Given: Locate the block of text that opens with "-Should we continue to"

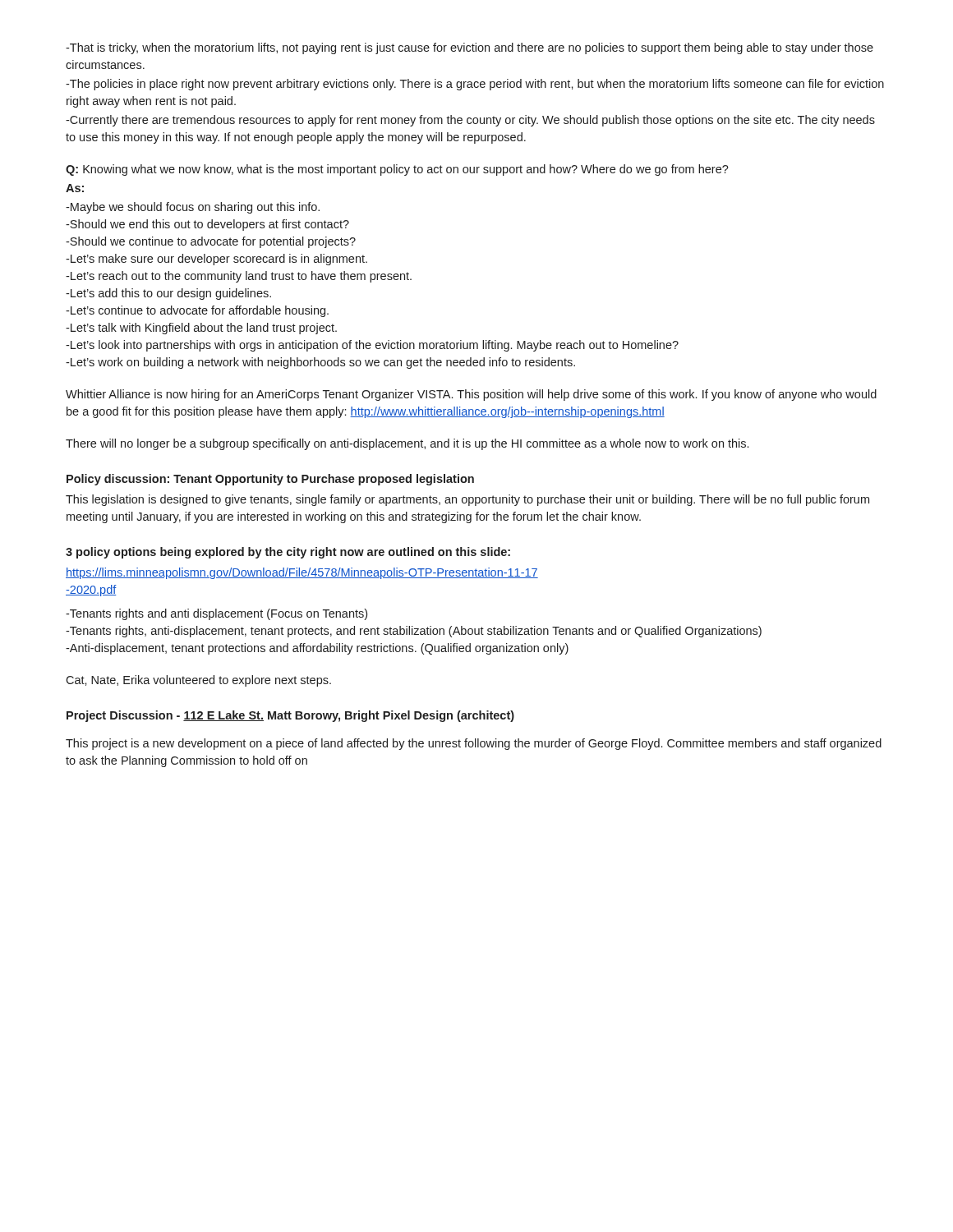Looking at the screenshot, I should tap(211, 242).
